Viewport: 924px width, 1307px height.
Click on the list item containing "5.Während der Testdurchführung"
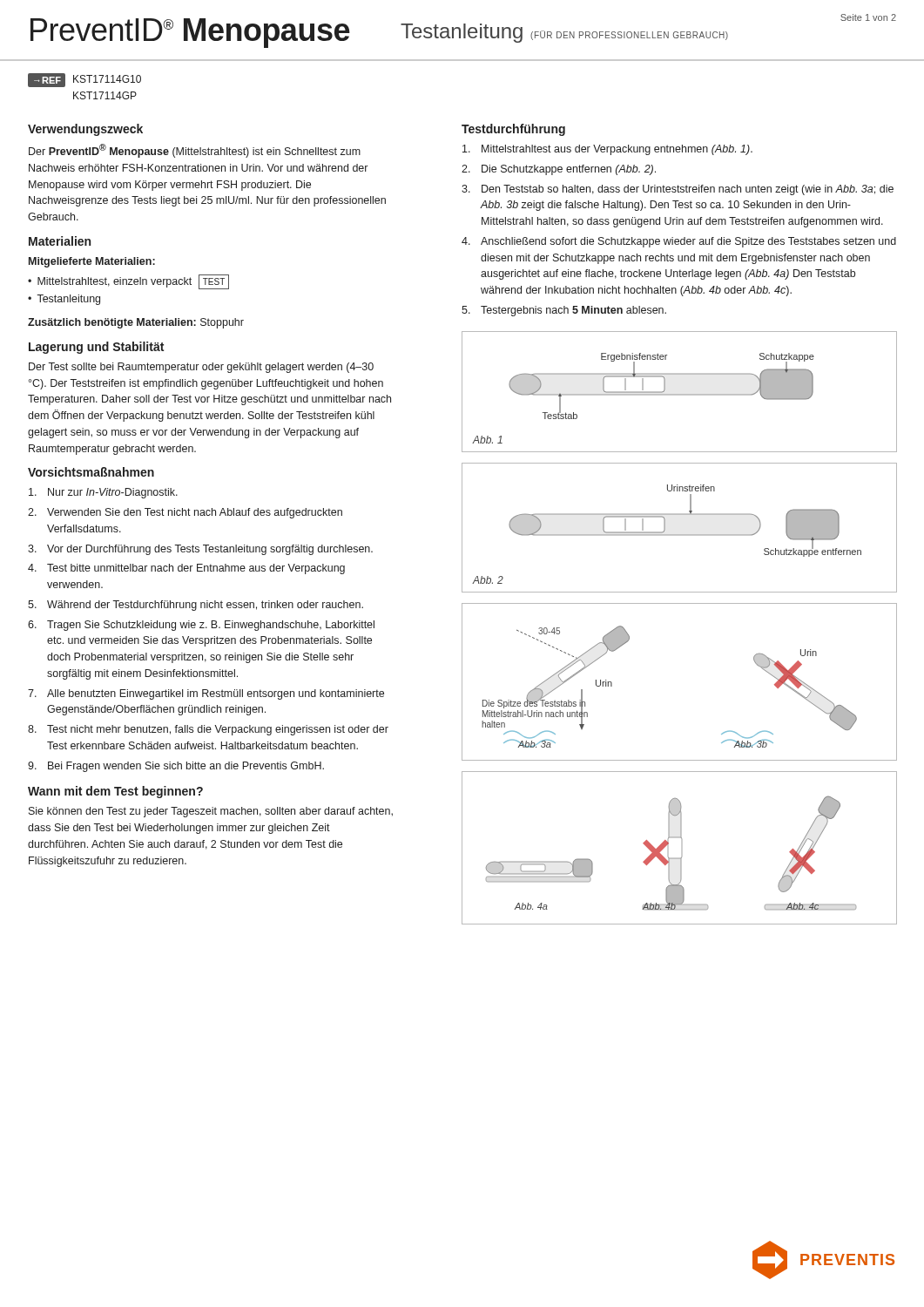coord(196,605)
